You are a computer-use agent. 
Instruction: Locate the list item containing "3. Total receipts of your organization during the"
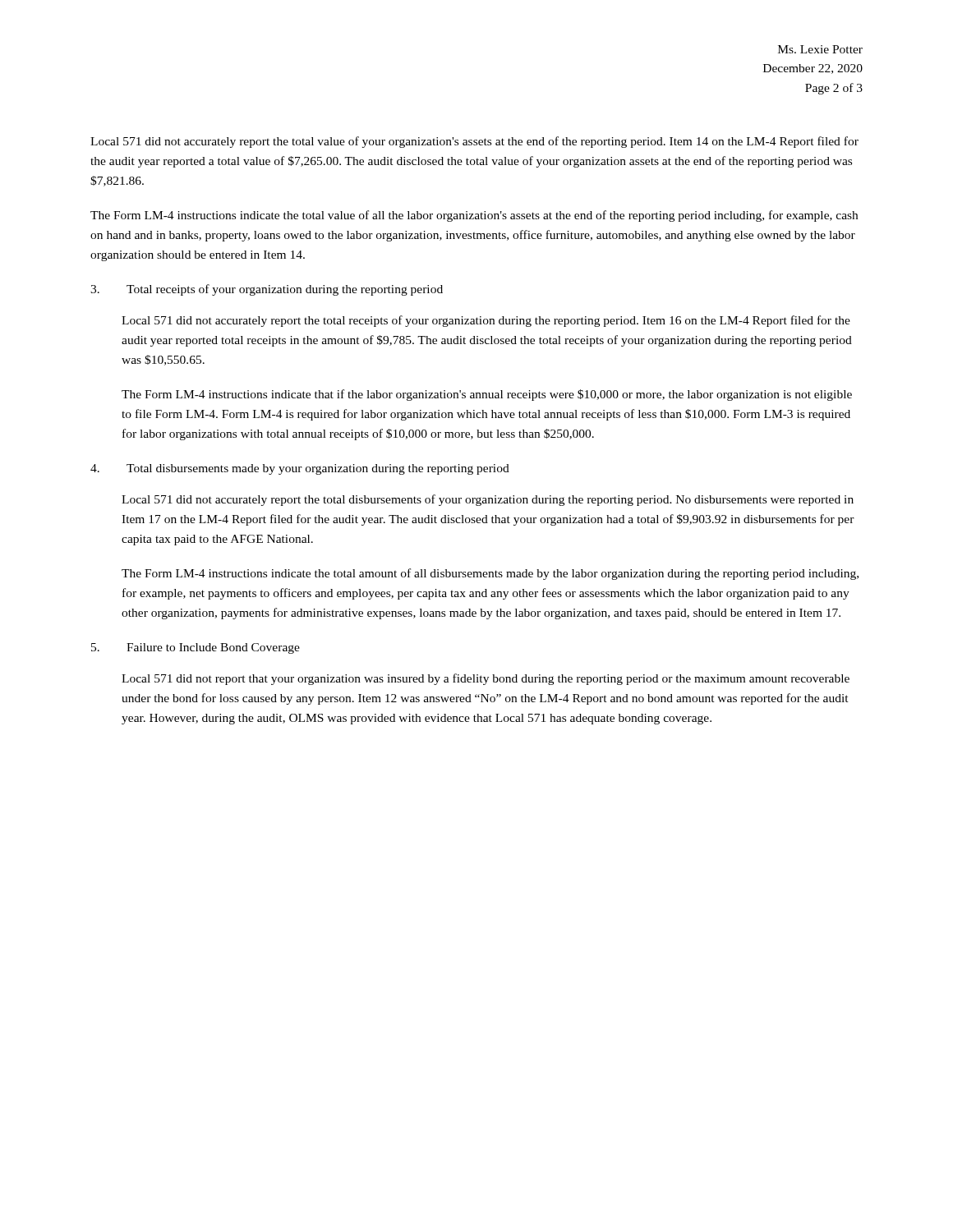(267, 290)
